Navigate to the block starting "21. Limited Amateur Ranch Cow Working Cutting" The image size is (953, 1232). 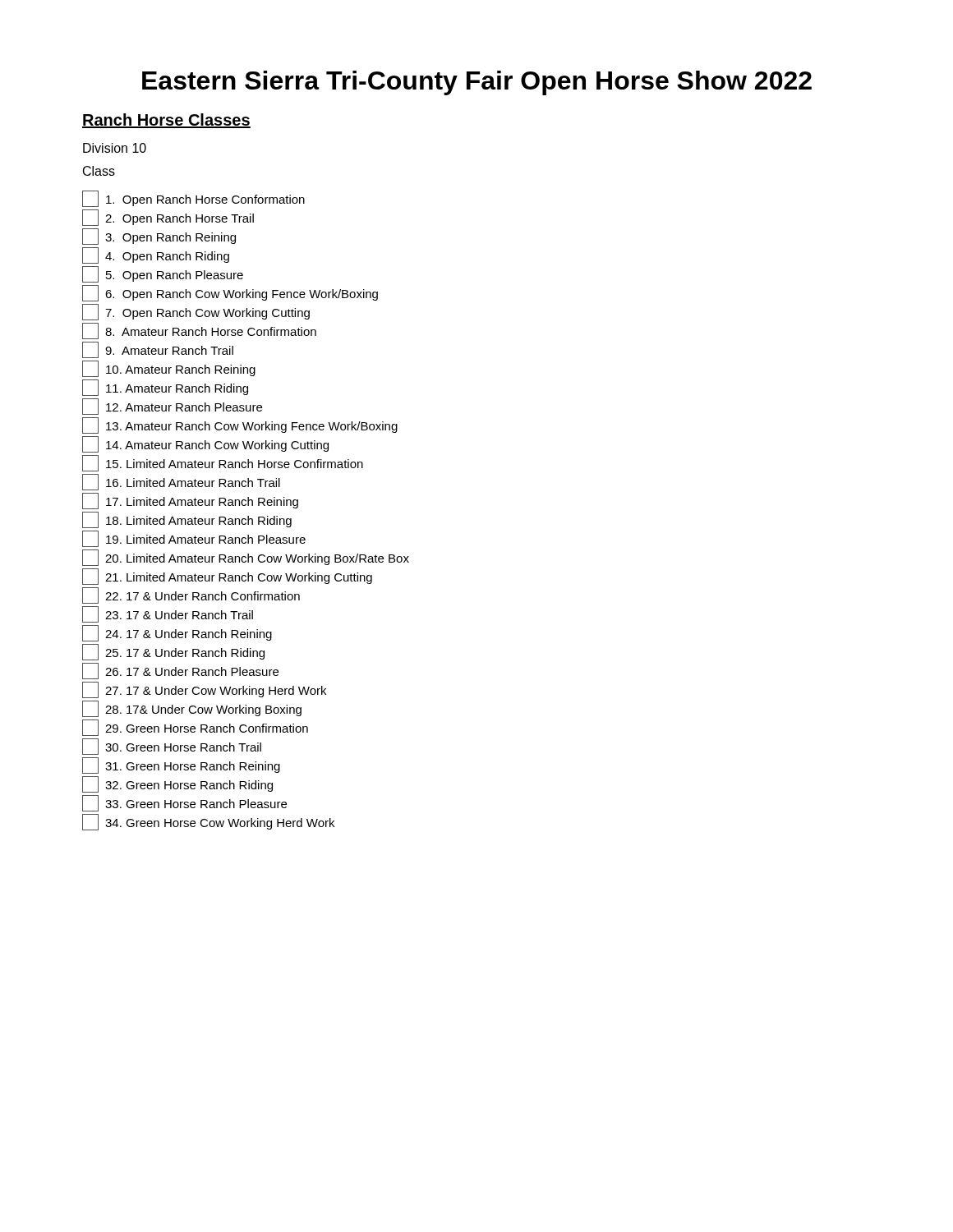pyautogui.click(x=227, y=577)
